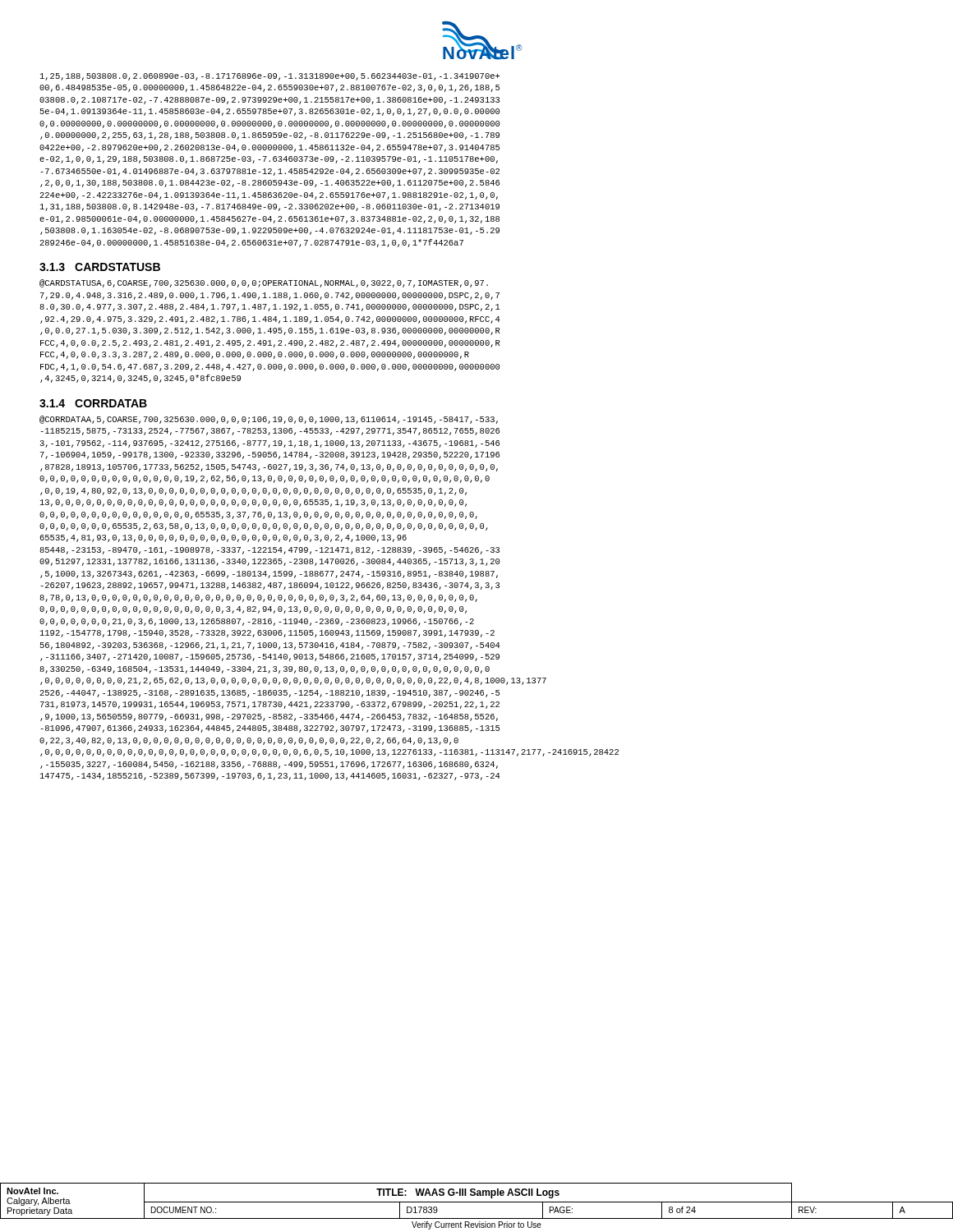Point to the block starting "3.1.4 CORRDATAB"
This screenshot has height=1232, width=953.
point(93,403)
